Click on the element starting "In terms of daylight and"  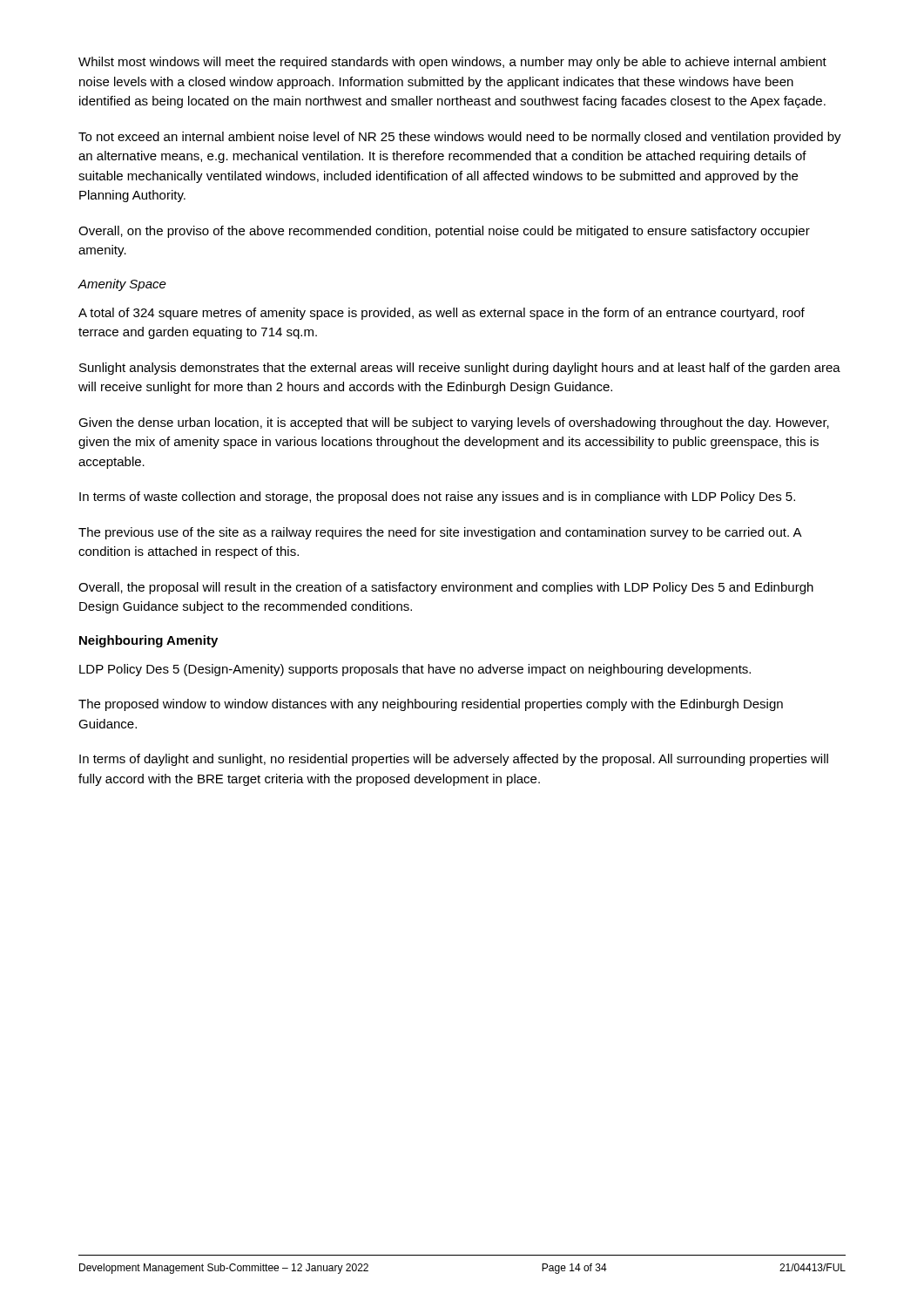point(454,768)
